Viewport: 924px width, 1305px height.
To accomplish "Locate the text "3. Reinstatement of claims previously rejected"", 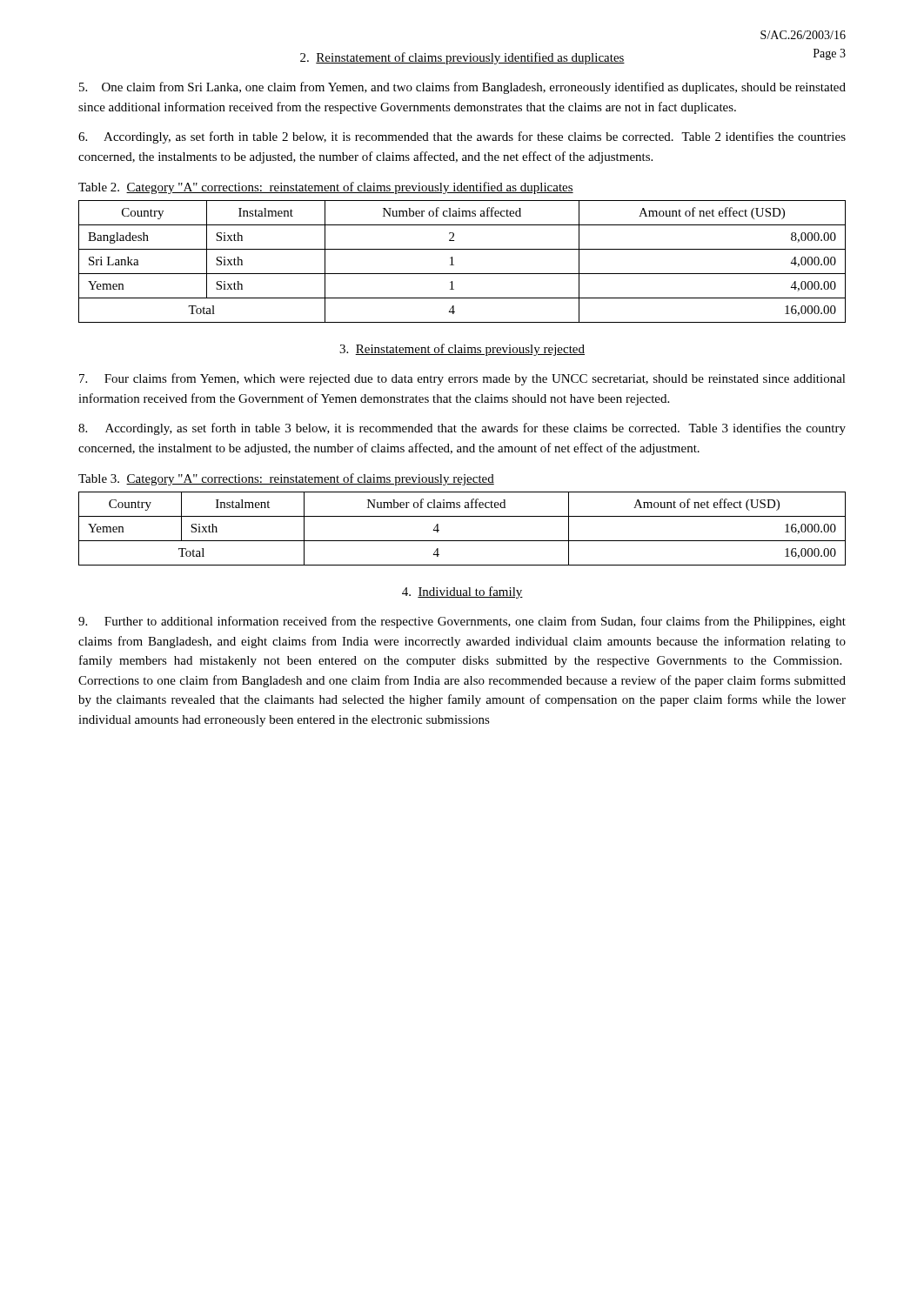I will click(462, 349).
